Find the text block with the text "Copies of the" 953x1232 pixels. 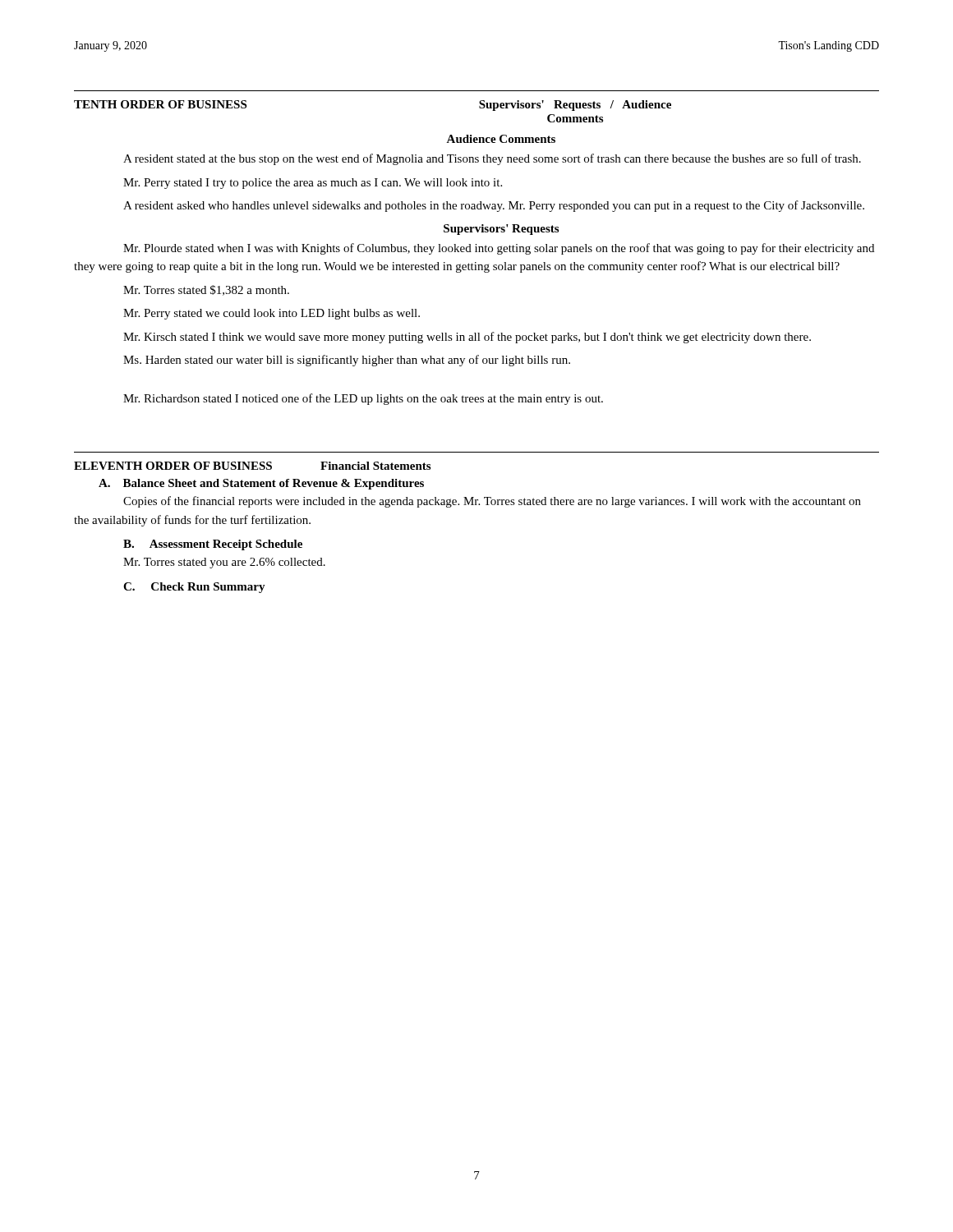pyautogui.click(x=467, y=510)
